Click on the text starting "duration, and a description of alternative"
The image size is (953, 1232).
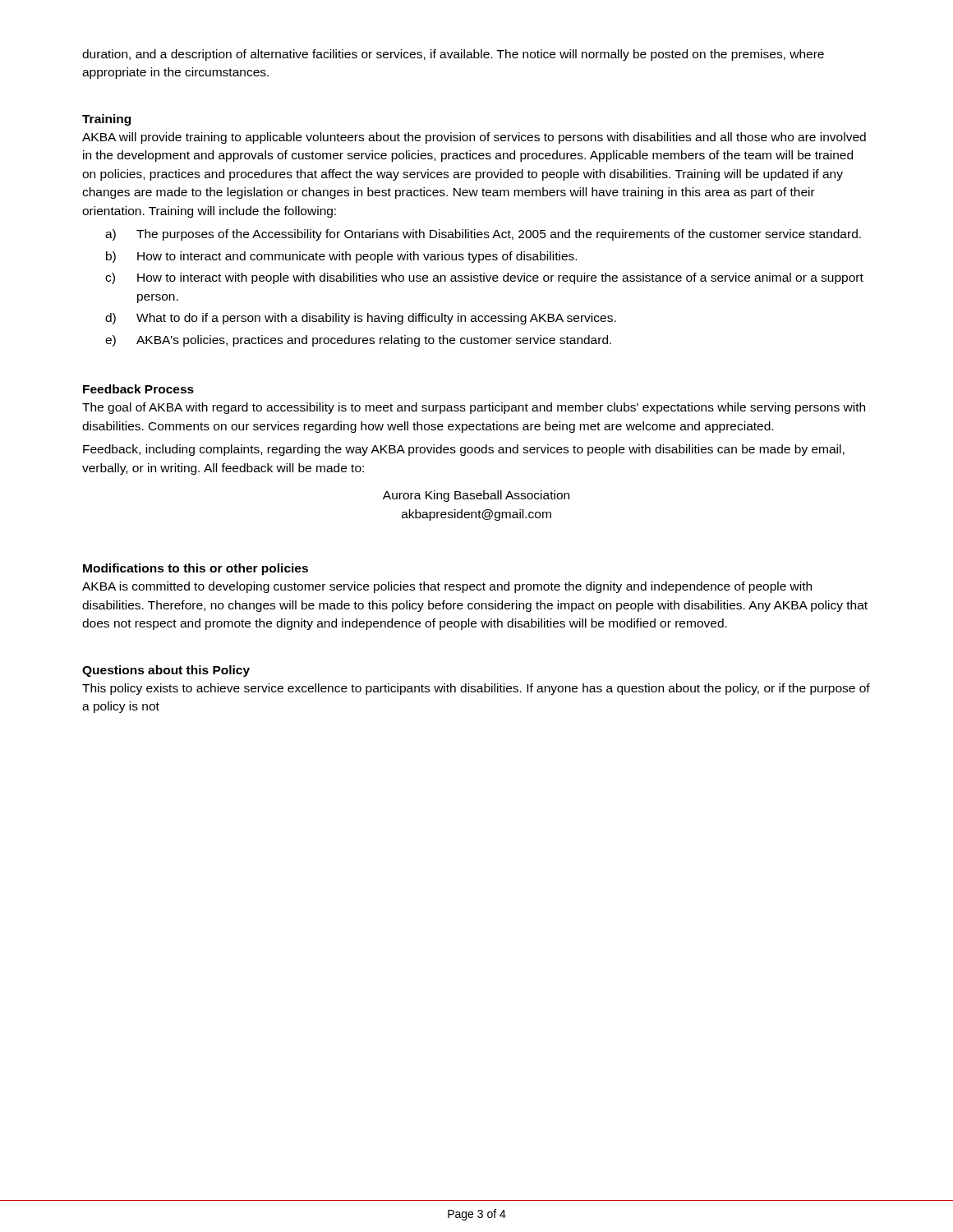pyautogui.click(x=453, y=63)
